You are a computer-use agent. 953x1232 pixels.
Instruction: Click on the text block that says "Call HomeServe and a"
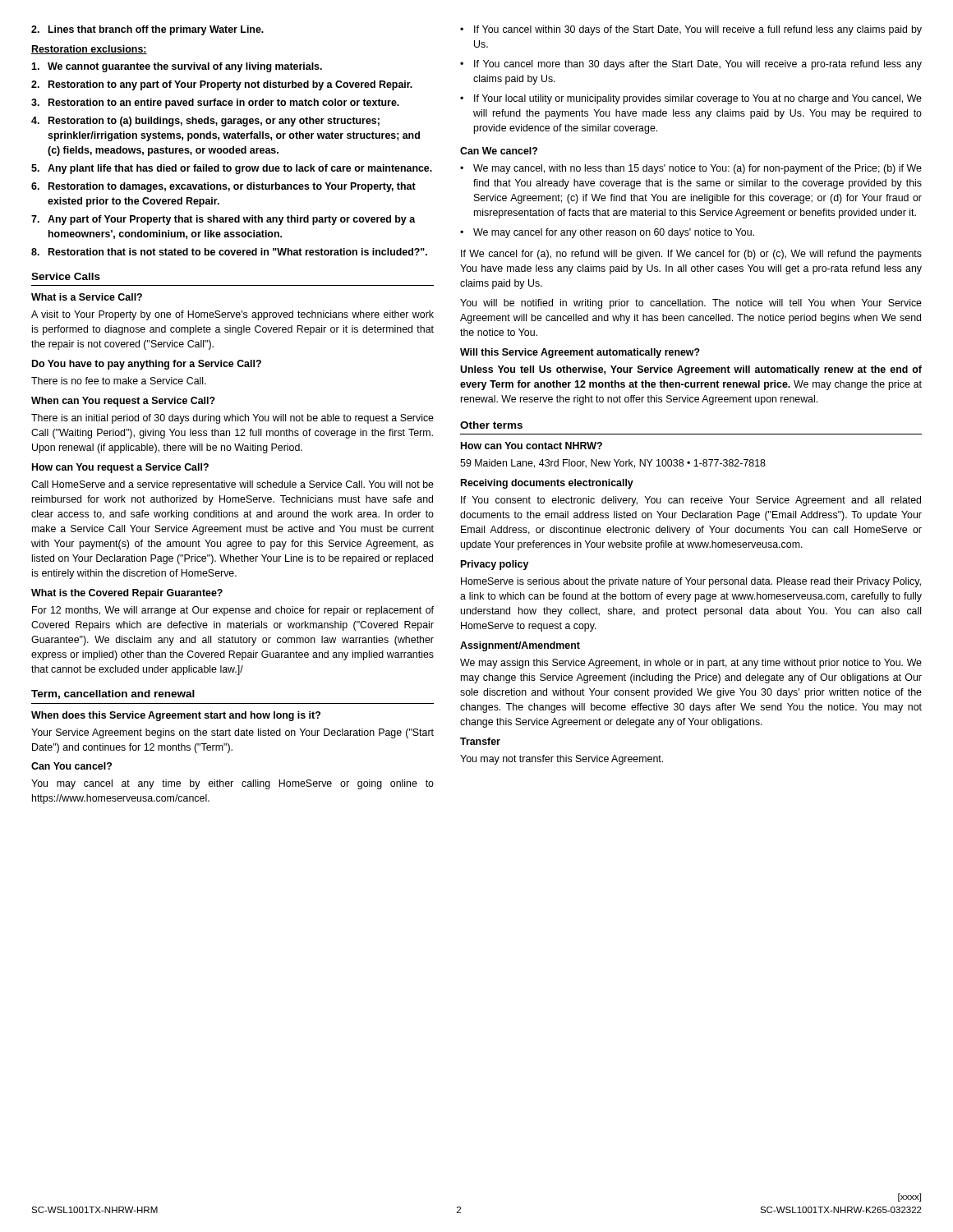click(x=233, y=529)
